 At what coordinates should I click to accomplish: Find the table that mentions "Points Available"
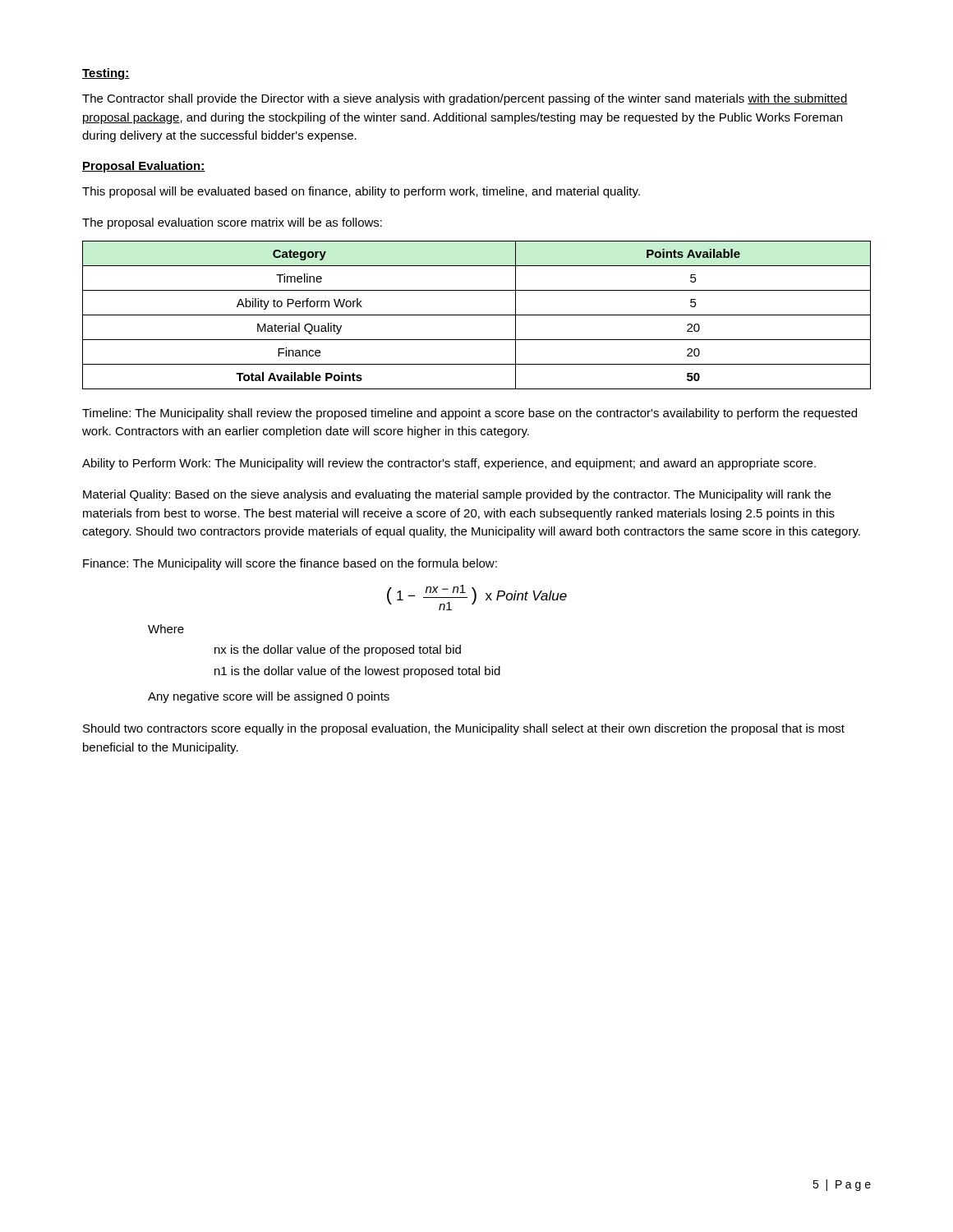click(x=476, y=315)
